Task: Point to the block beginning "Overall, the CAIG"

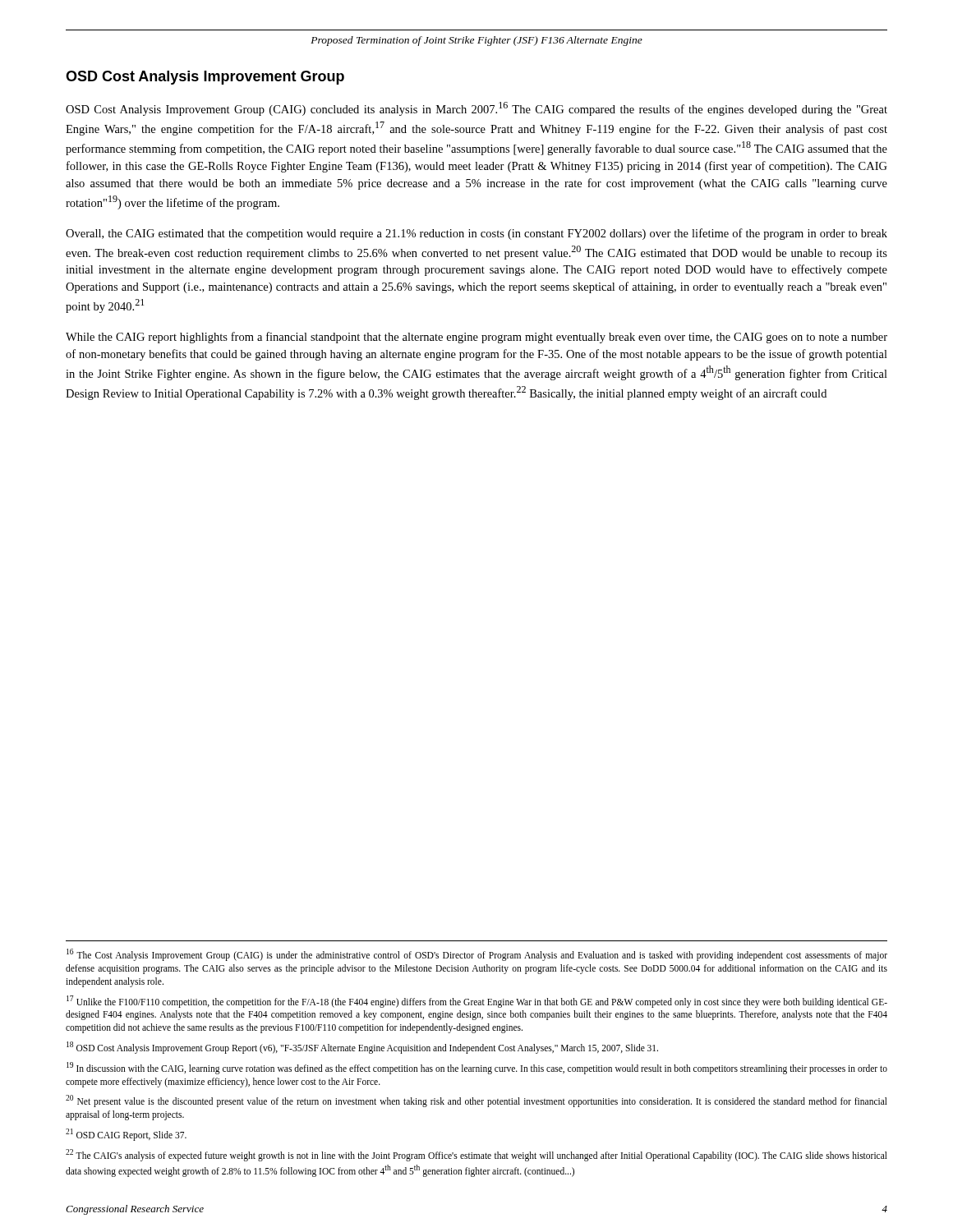Action: coord(476,270)
